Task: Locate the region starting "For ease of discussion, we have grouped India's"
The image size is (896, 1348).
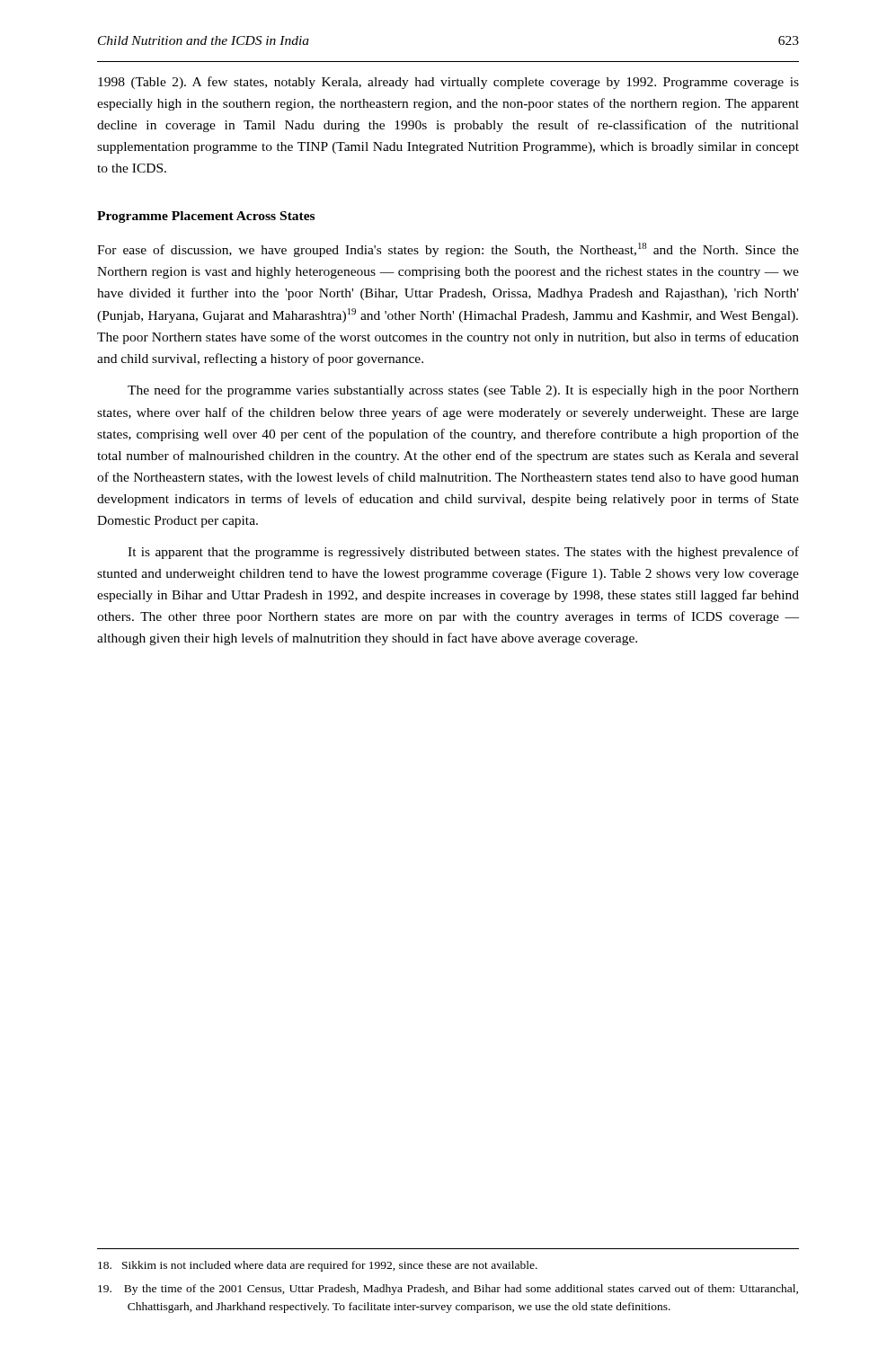Action: click(448, 304)
